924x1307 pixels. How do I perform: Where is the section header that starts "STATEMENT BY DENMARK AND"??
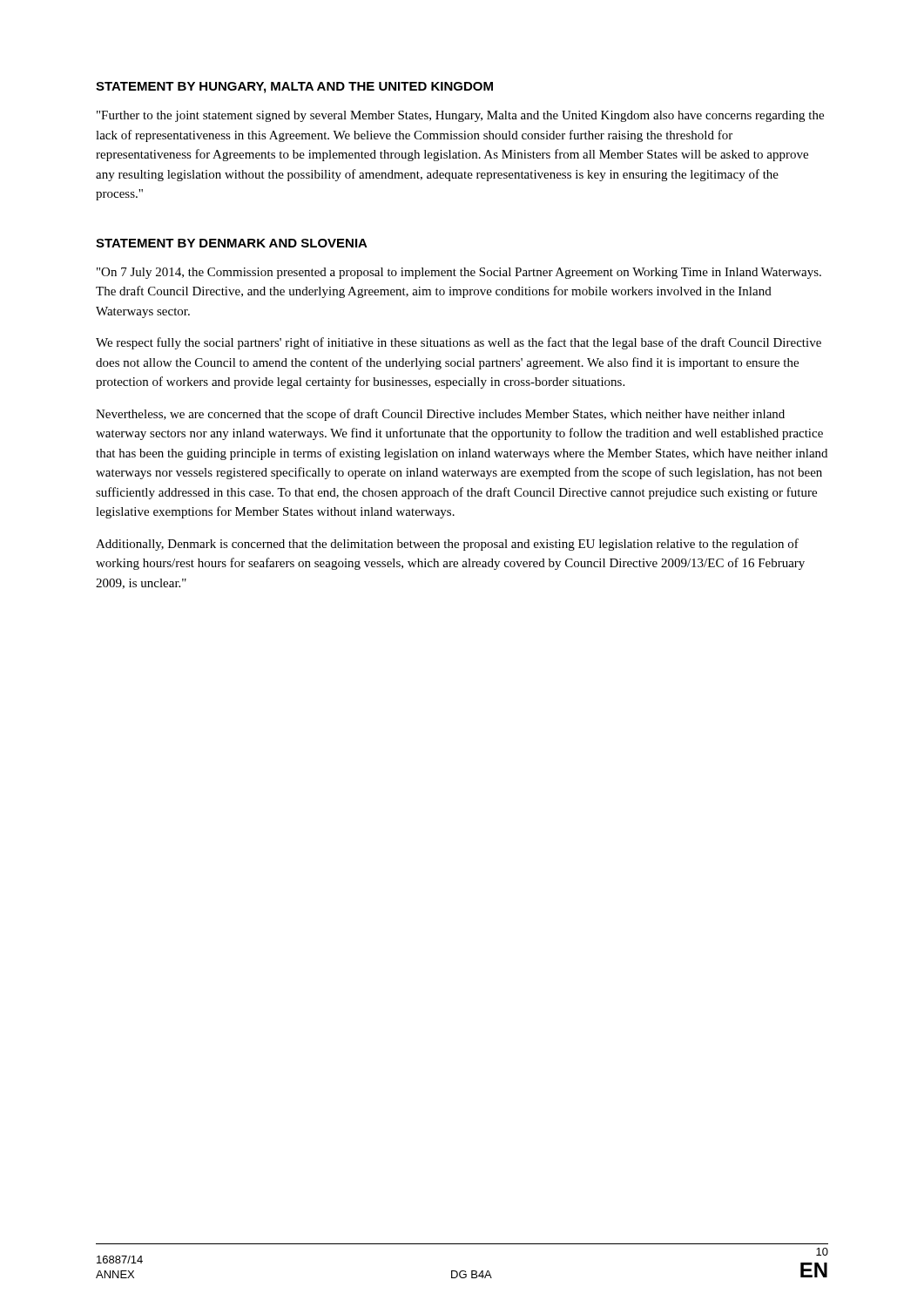pos(232,242)
